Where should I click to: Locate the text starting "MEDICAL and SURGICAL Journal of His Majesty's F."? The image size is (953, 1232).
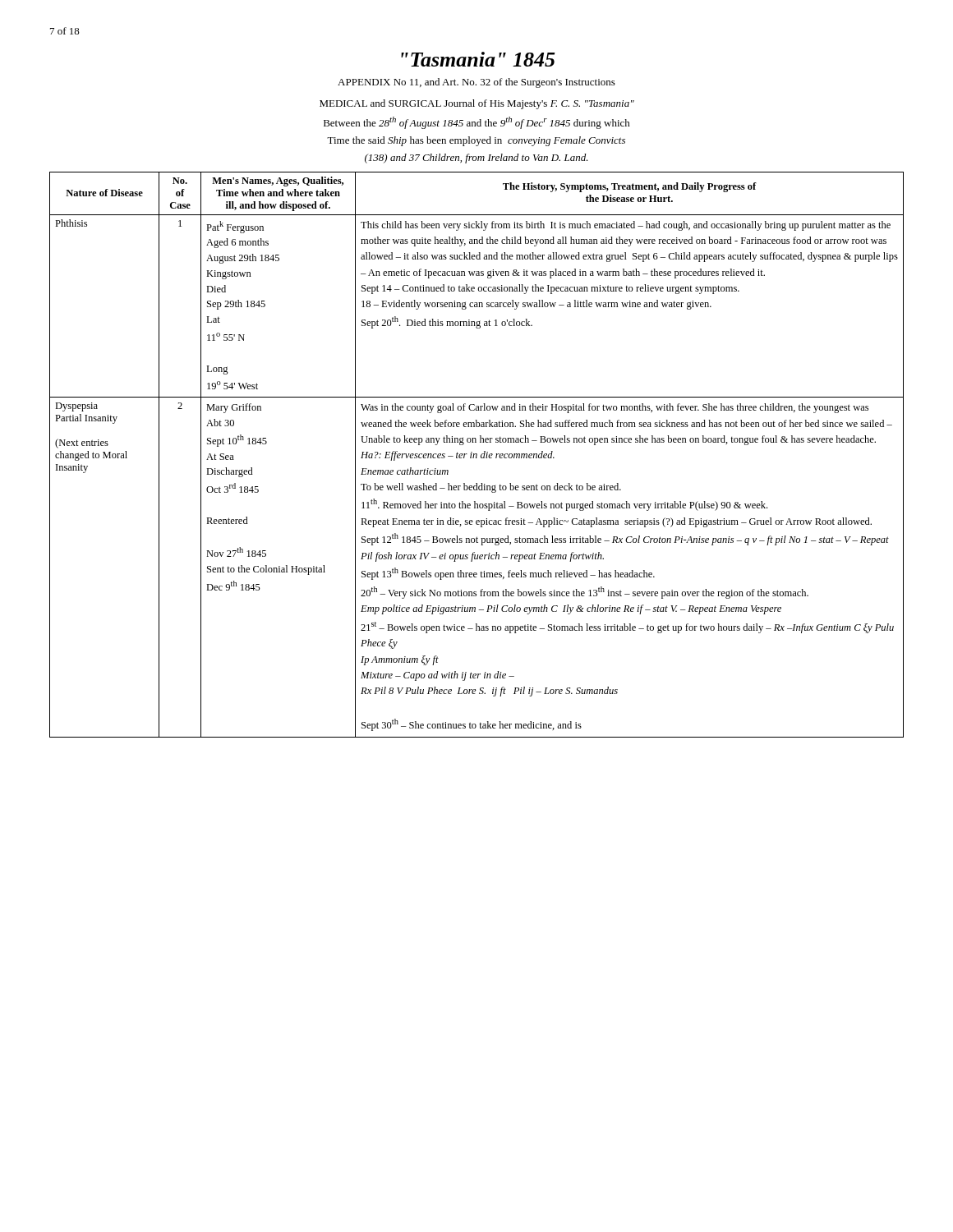(x=476, y=130)
